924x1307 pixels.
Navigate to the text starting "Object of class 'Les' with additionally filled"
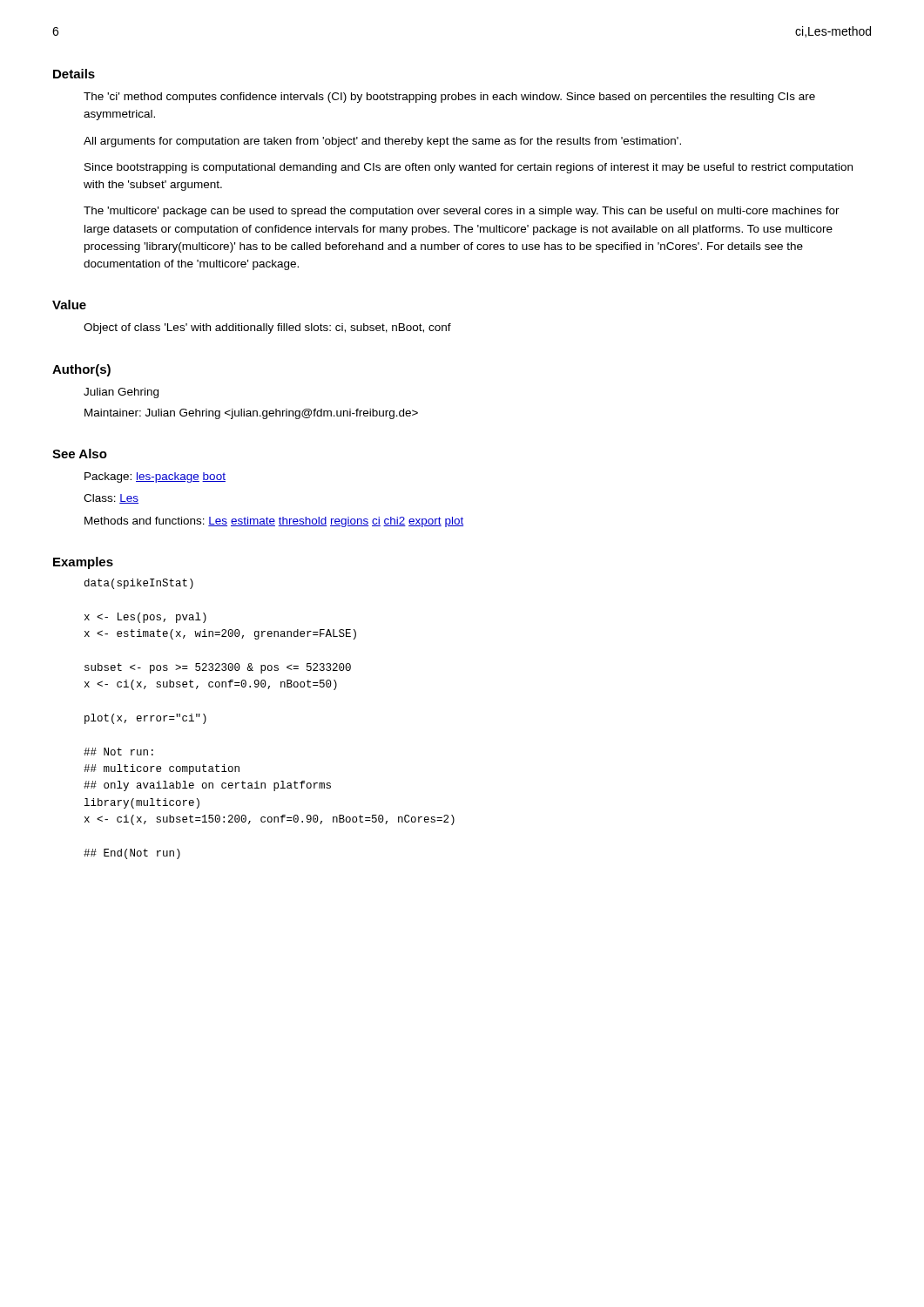[x=267, y=327]
